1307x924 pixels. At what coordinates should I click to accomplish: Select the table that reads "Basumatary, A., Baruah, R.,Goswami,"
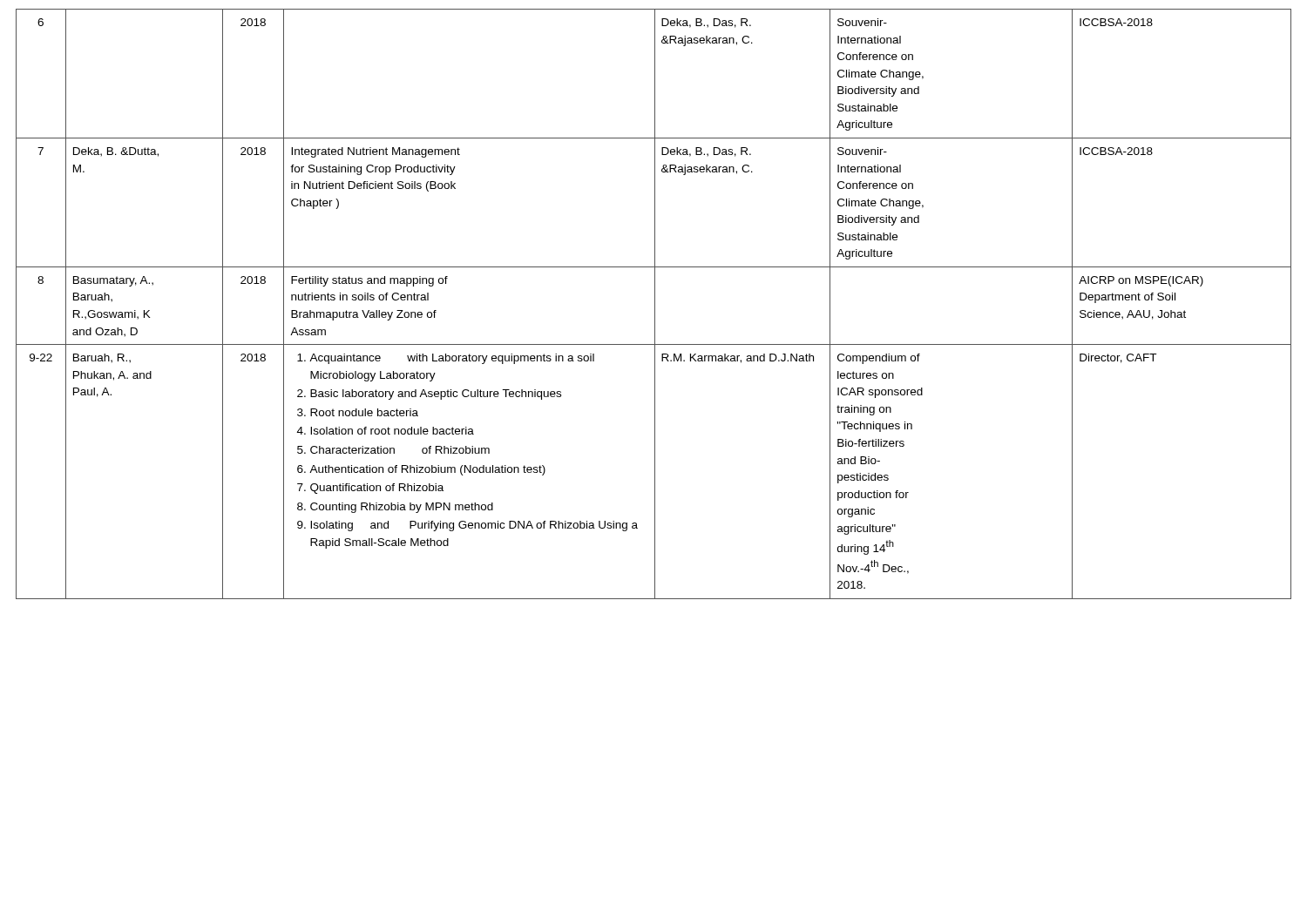coord(654,304)
